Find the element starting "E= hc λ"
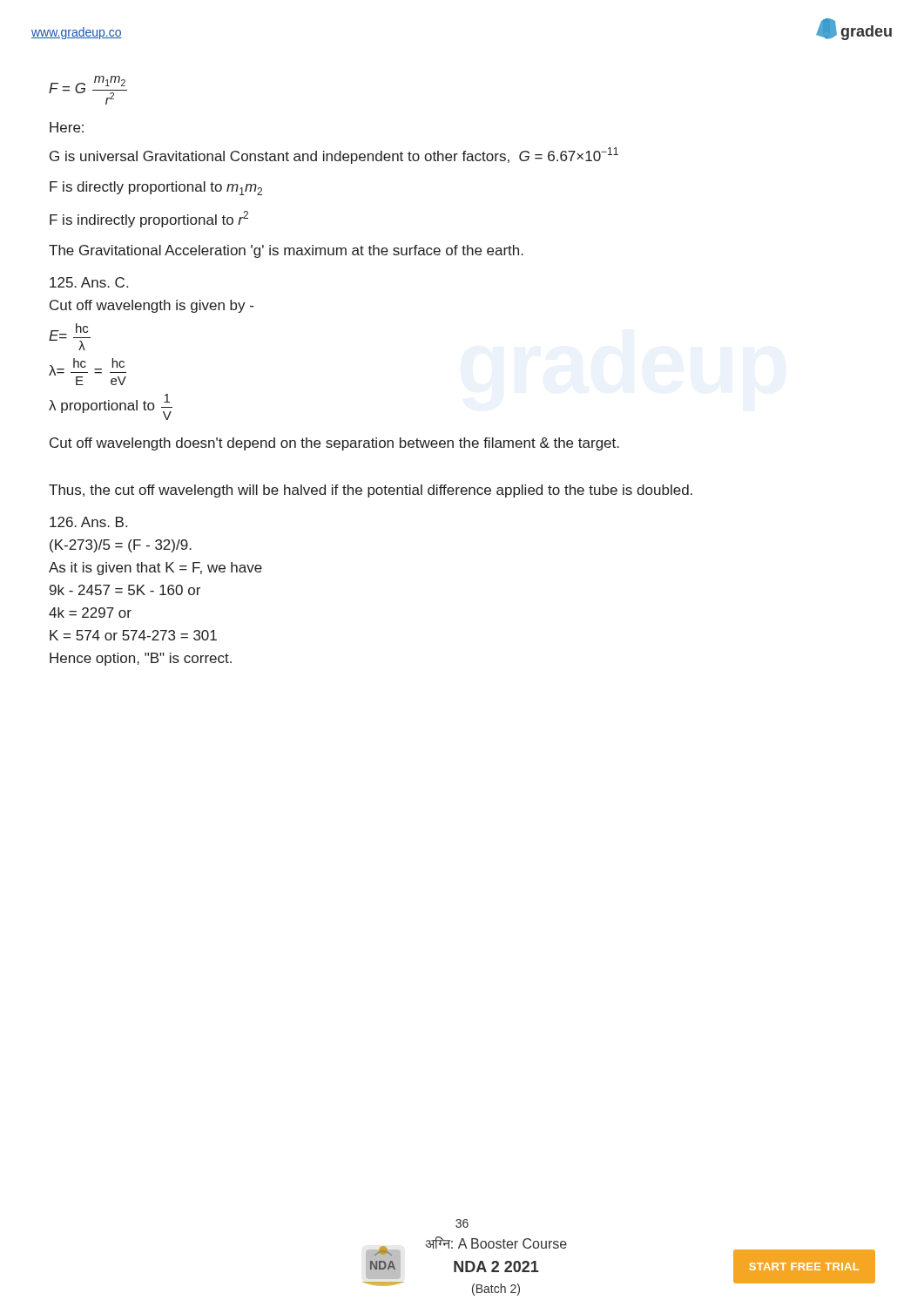Screen dimensions: 1307x924 (x=70, y=337)
